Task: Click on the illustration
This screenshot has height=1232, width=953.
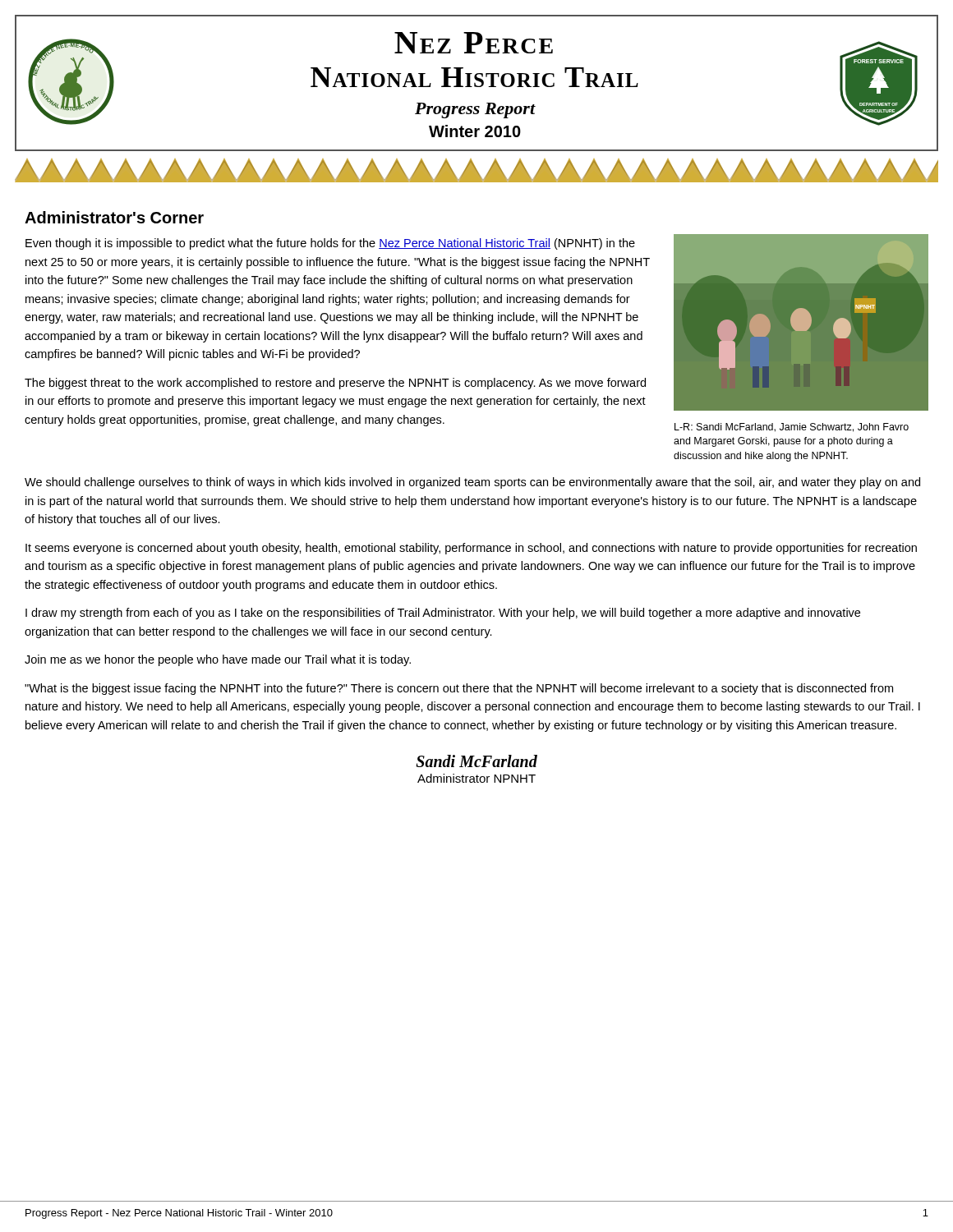Action: (x=476, y=170)
